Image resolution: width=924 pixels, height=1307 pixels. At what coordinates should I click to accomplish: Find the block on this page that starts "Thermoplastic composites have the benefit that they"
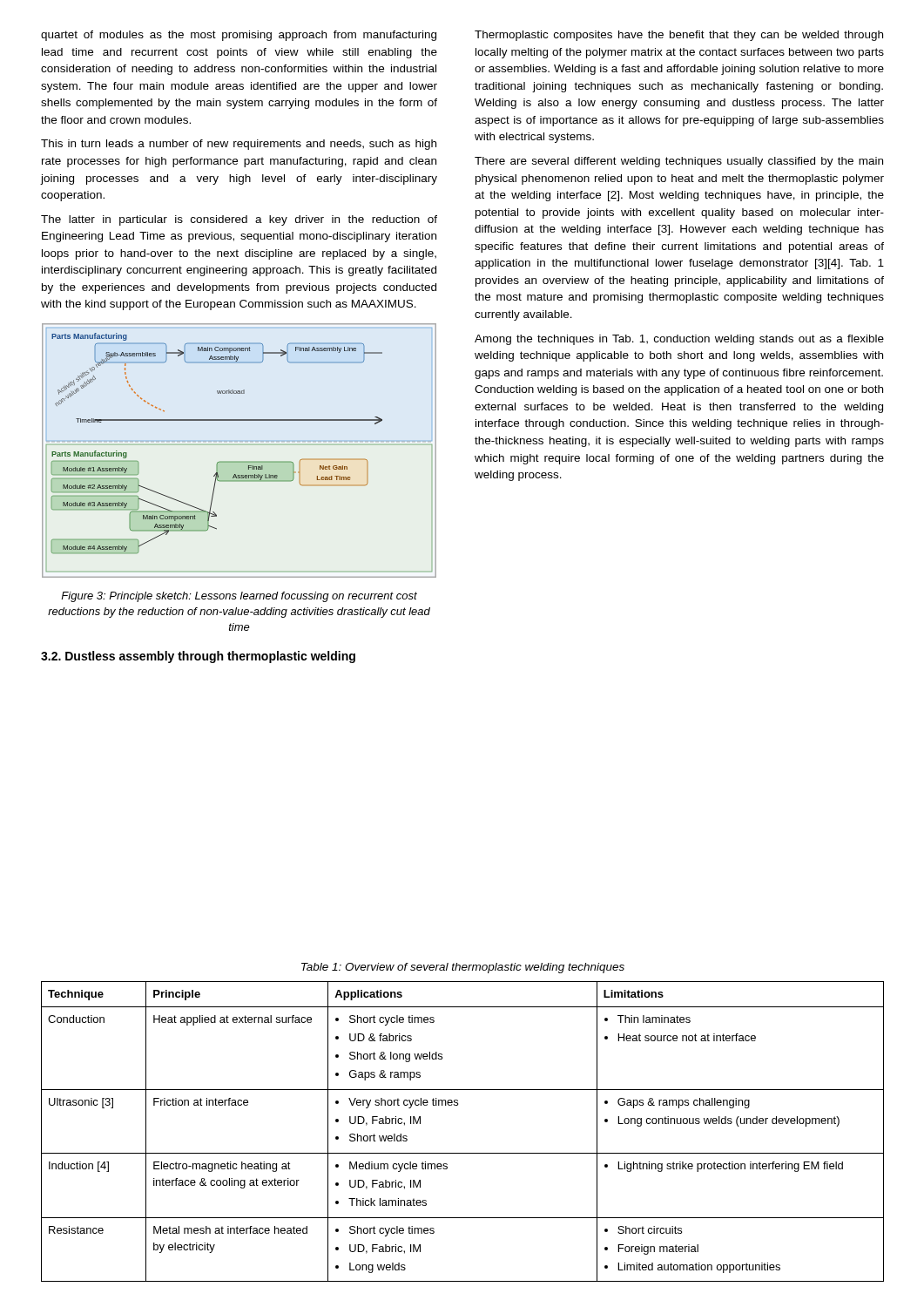click(679, 255)
